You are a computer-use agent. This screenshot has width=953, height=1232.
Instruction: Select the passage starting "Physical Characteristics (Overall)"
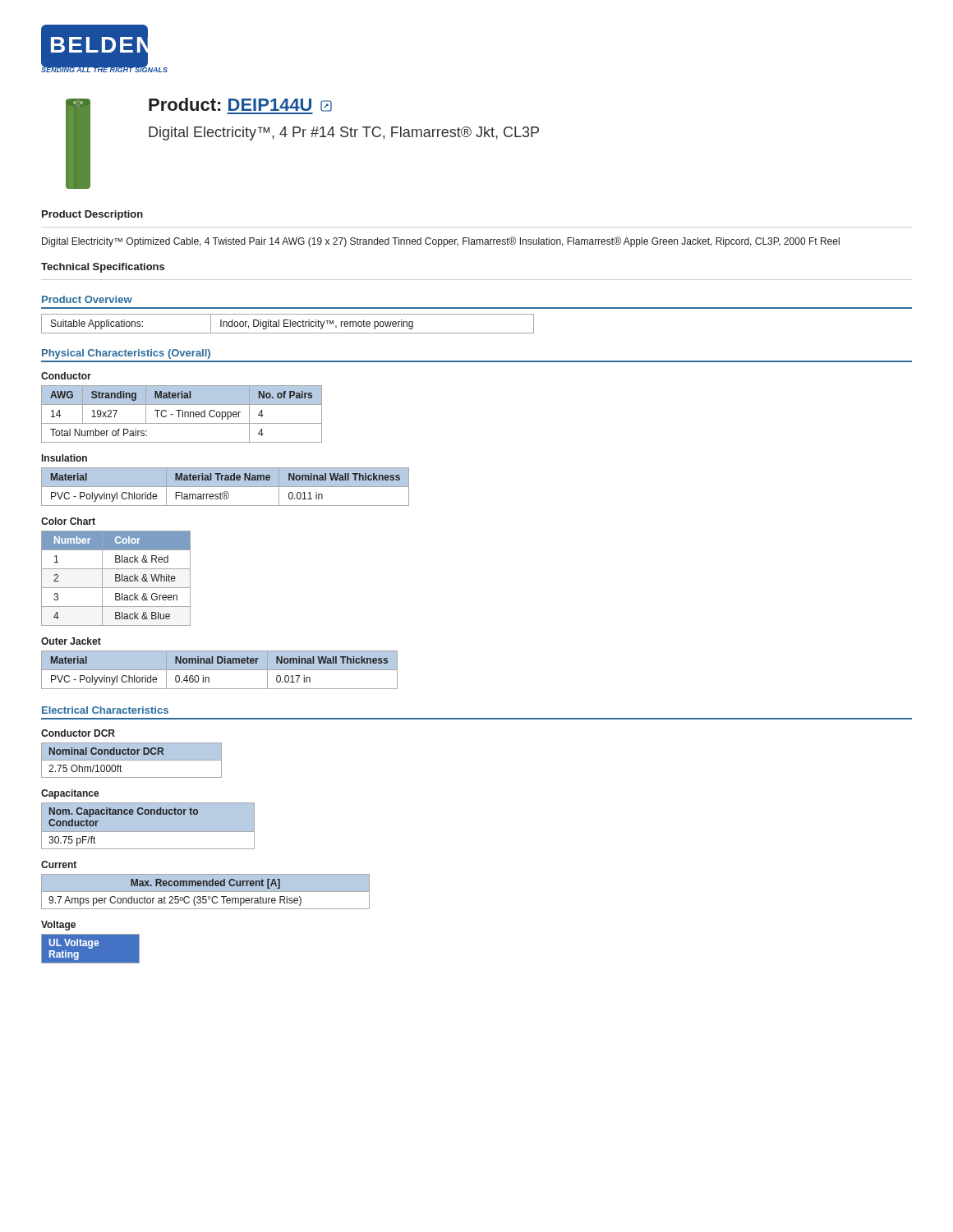[x=126, y=353]
